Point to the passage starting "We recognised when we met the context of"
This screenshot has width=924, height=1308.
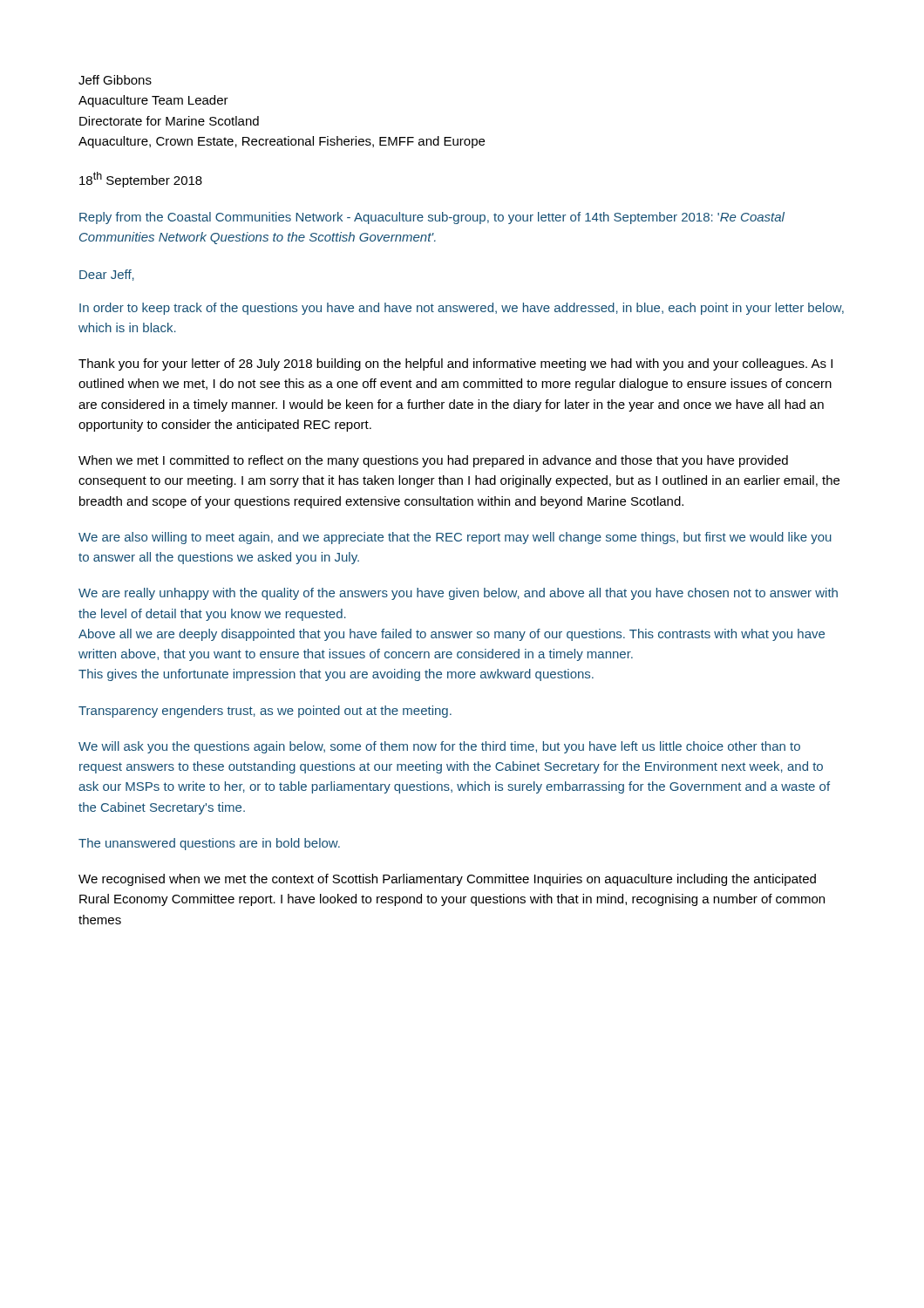(452, 899)
